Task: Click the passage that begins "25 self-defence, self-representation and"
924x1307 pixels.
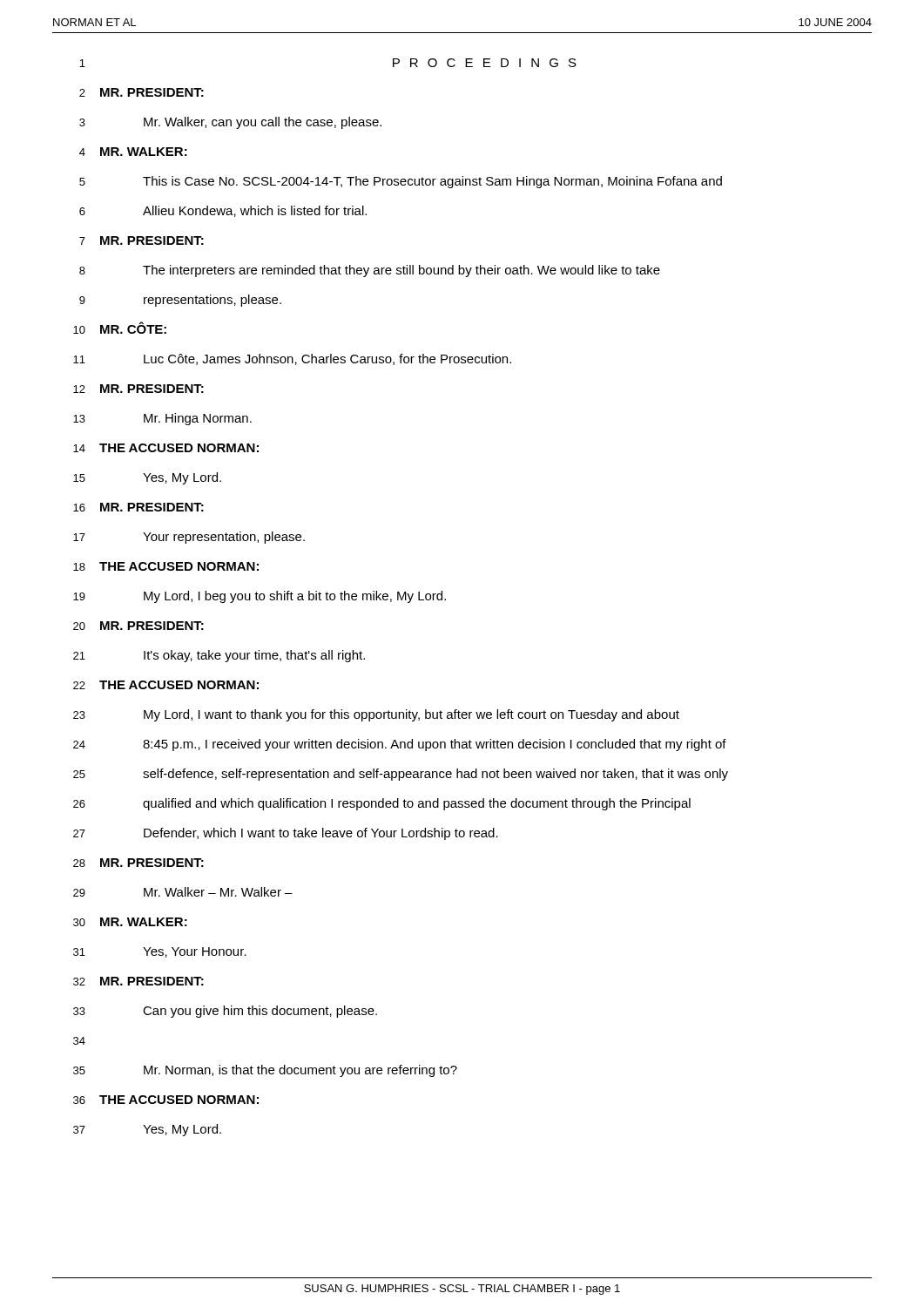Action: coord(462,774)
